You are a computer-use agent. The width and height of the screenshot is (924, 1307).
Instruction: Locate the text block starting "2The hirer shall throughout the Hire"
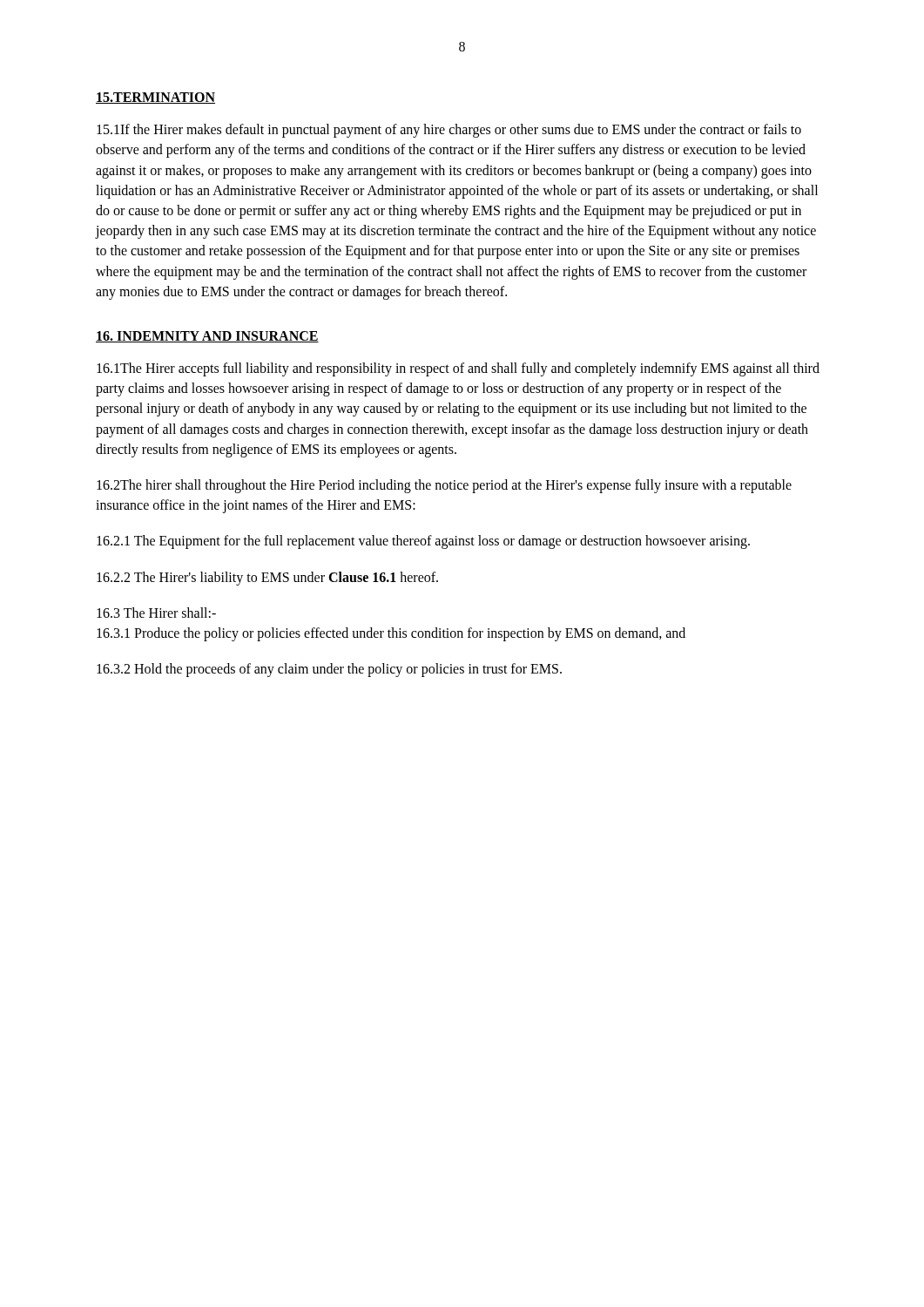pyautogui.click(x=444, y=495)
